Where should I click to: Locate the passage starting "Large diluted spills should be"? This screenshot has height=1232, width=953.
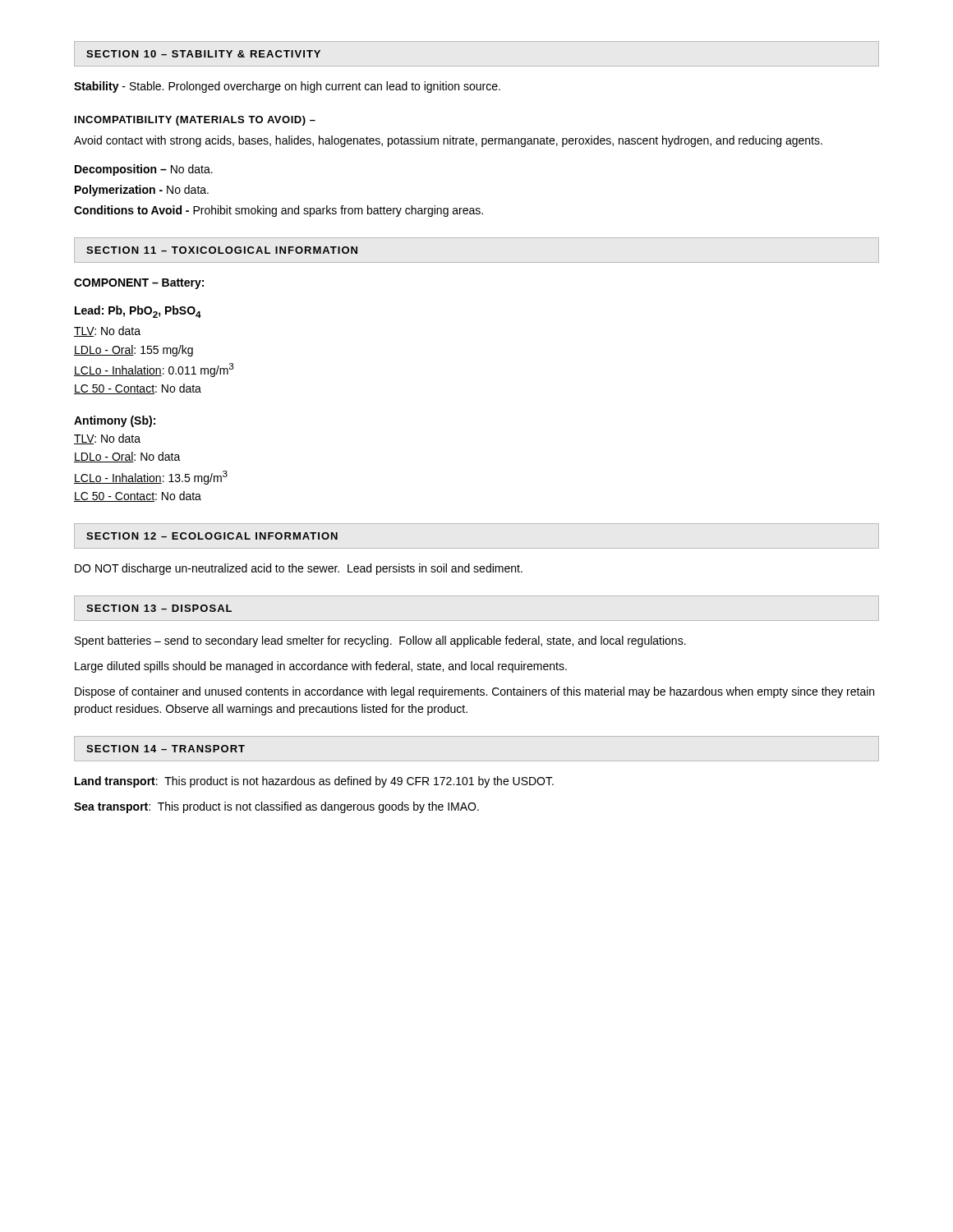tap(321, 666)
